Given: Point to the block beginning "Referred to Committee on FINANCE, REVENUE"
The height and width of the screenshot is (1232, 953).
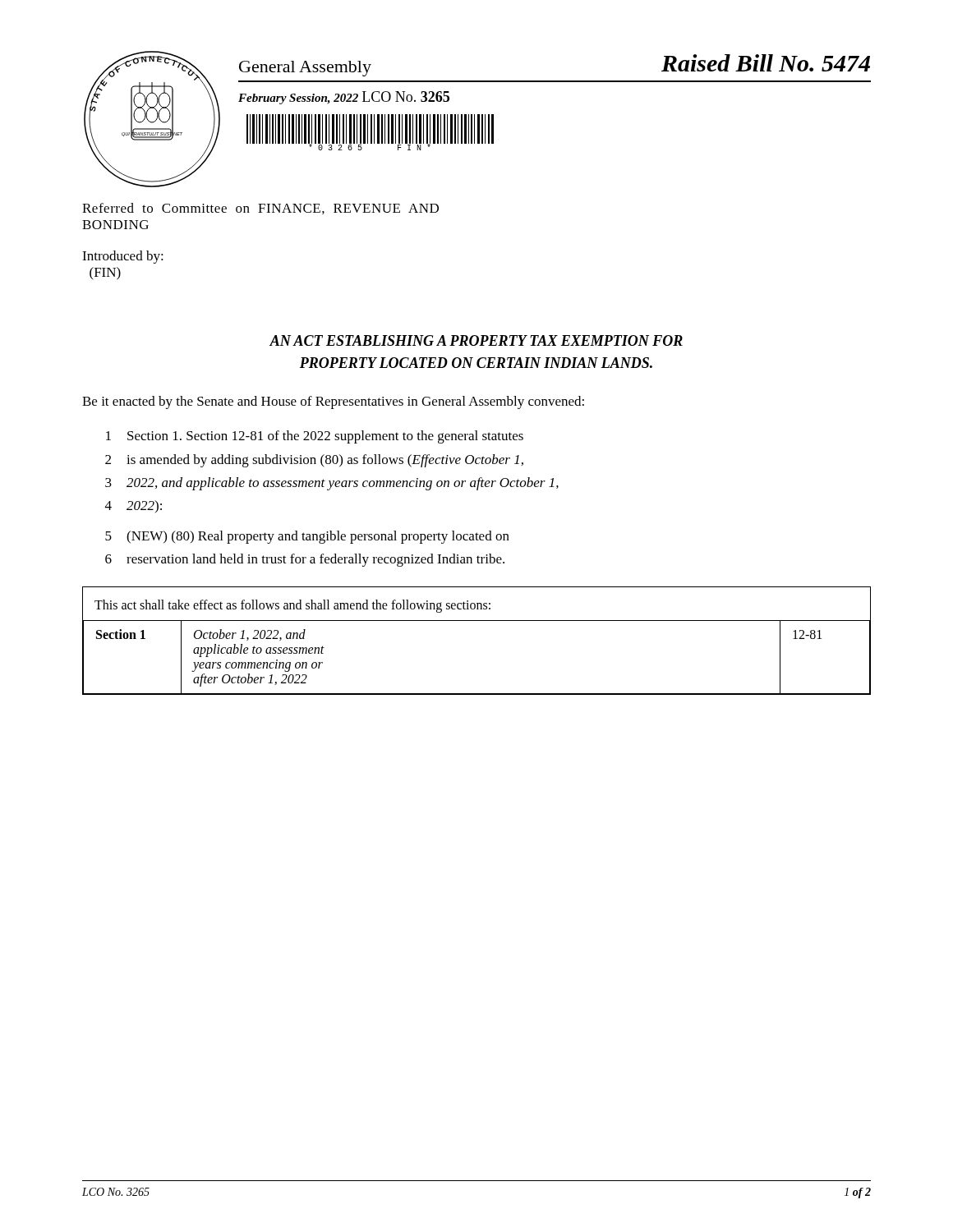Looking at the screenshot, I should tap(261, 216).
